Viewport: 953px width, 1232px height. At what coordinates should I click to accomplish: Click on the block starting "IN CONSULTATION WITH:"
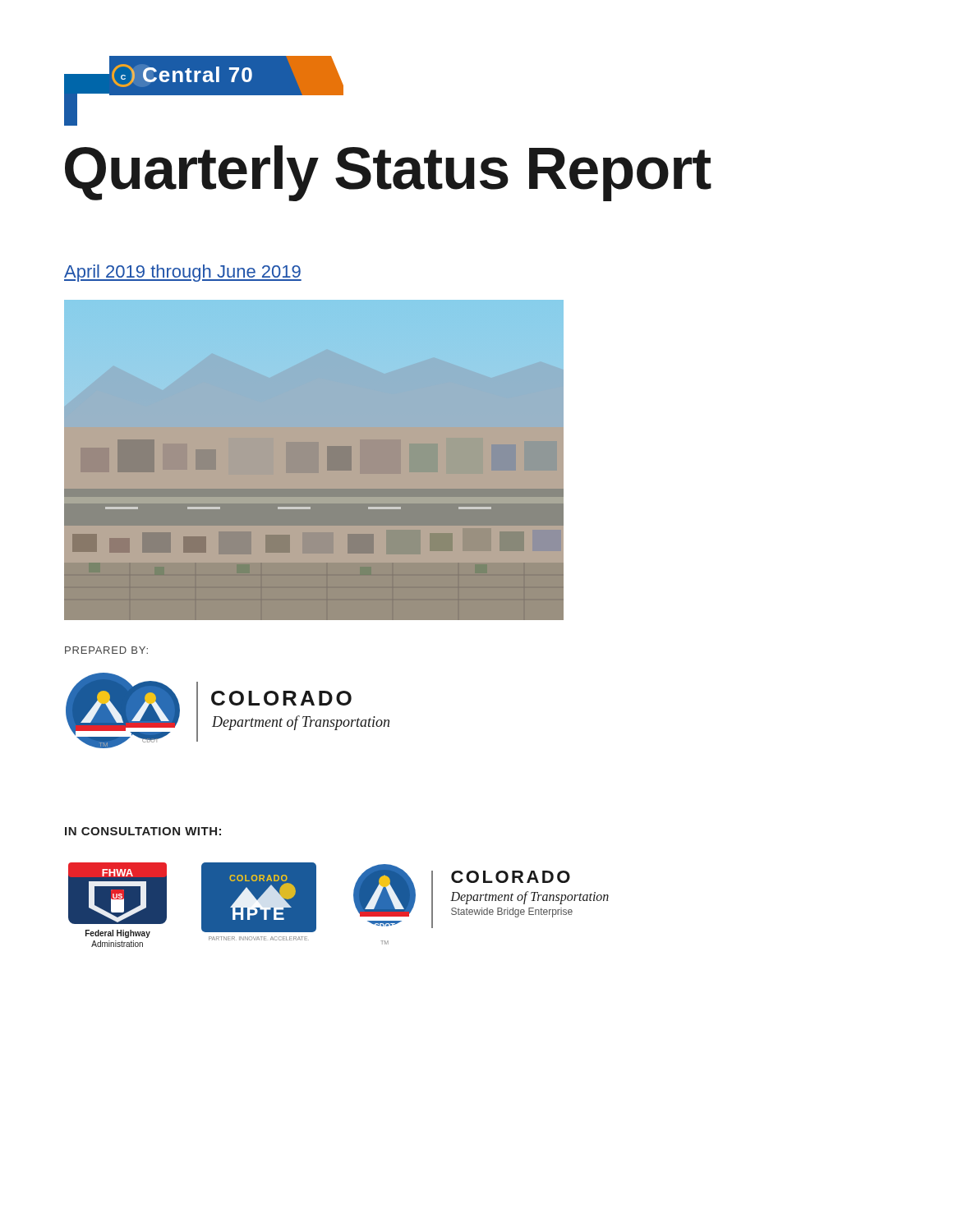143,831
